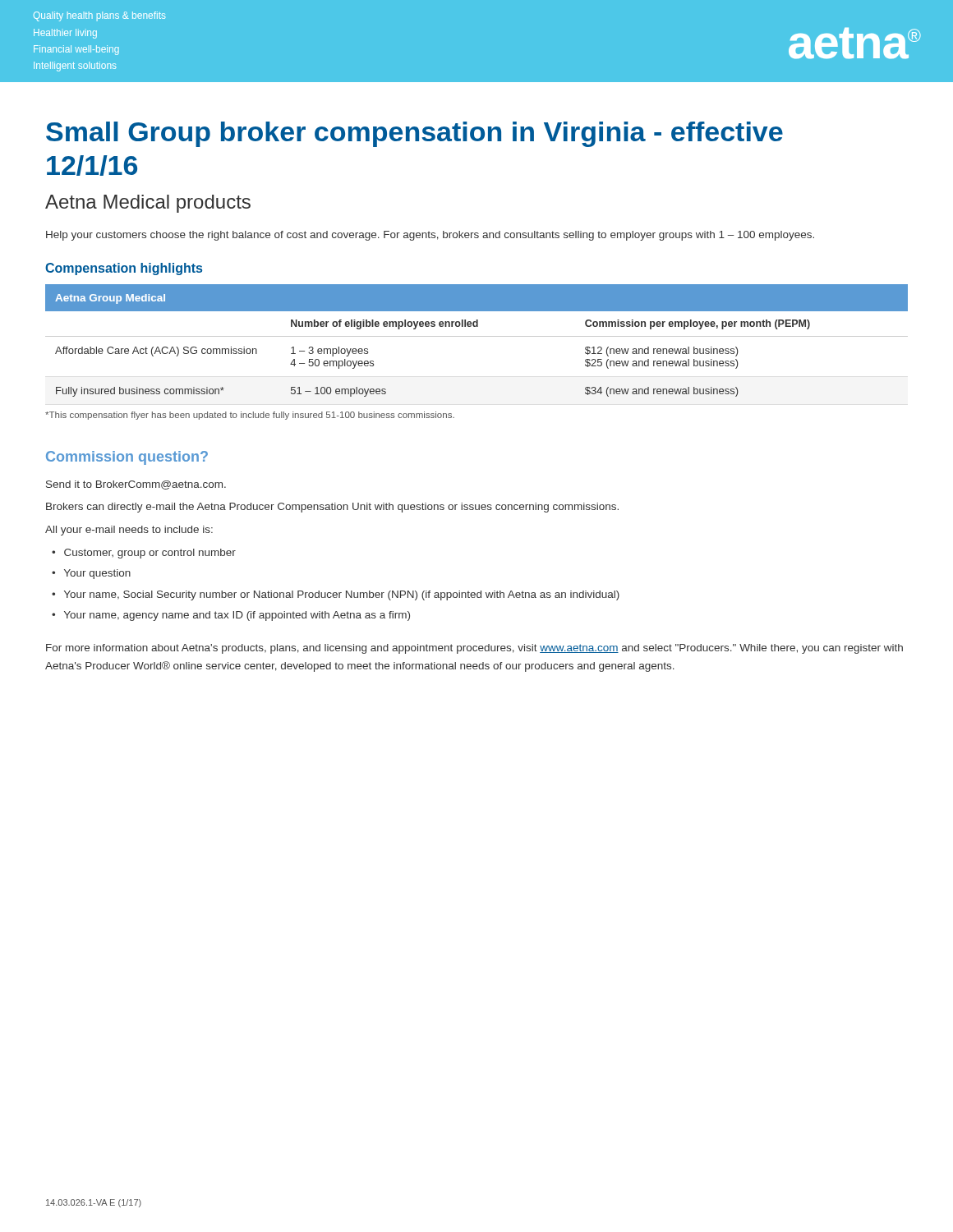Screen dimensions: 1232x953
Task: Select the element starting "• Your name, Social"
Action: coord(336,594)
